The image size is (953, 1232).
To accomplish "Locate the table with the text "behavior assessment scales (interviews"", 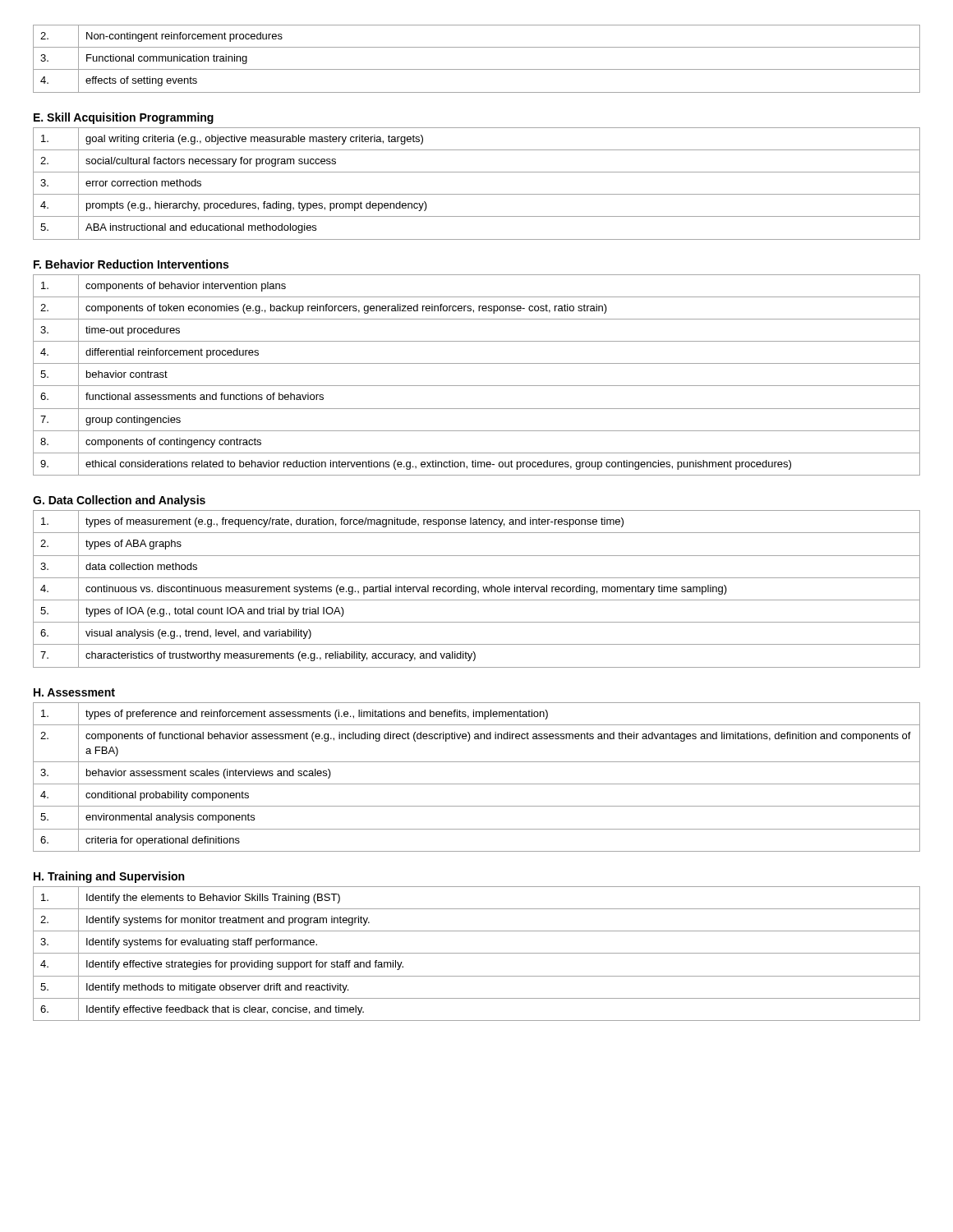I will pyautogui.click(x=476, y=777).
